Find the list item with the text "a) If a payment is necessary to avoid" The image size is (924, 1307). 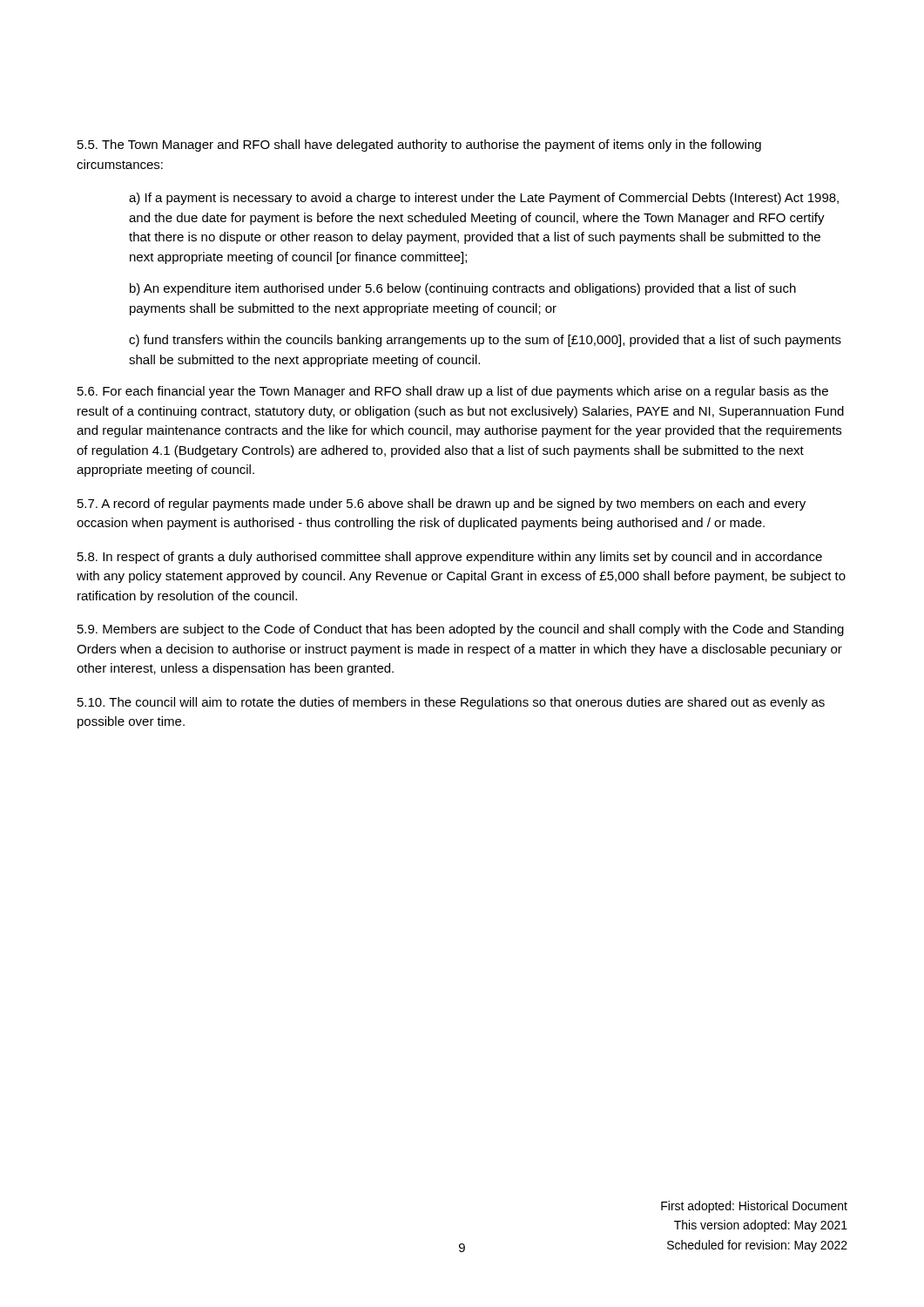484,227
